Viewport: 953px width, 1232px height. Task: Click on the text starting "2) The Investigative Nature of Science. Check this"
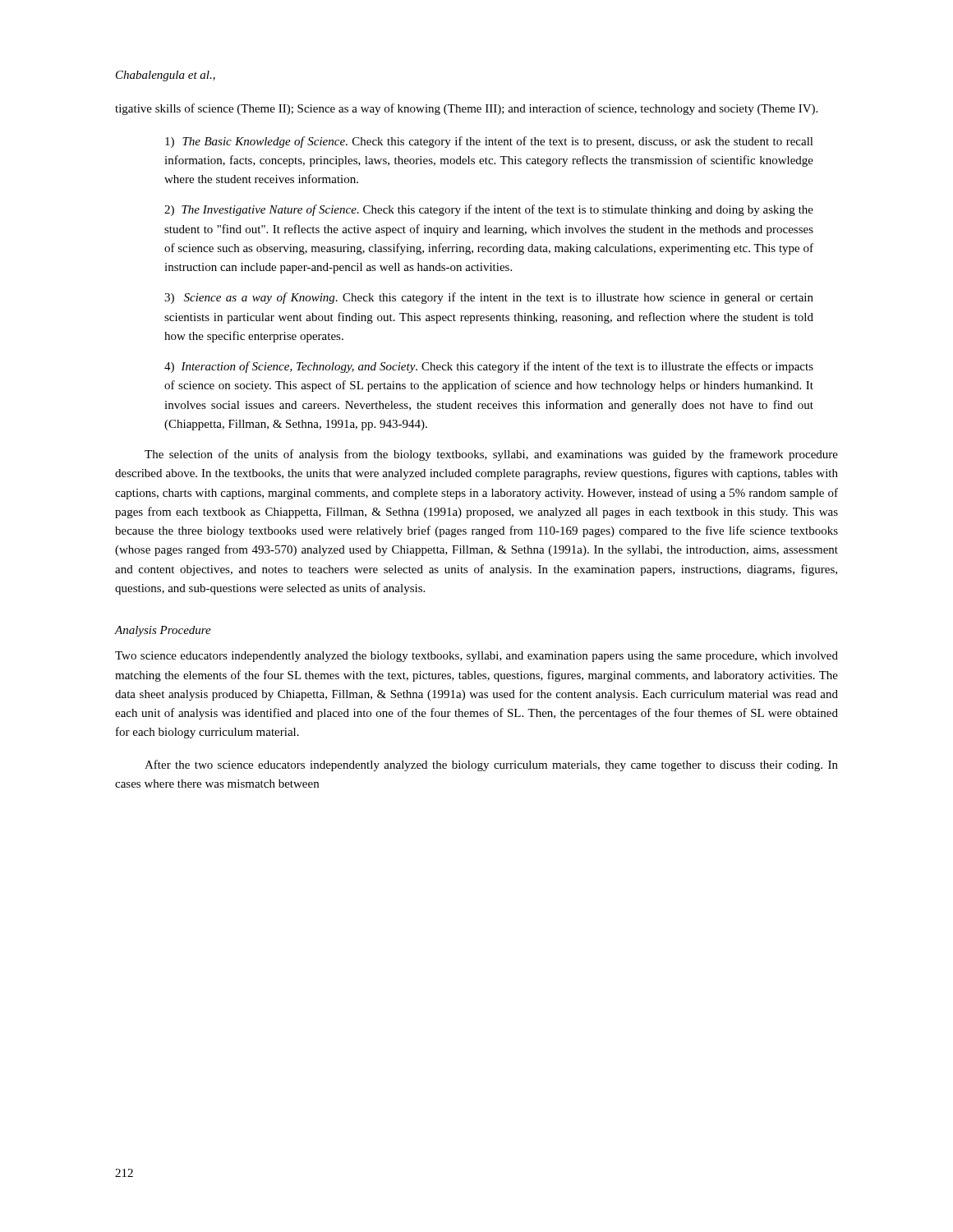click(x=489, y=238)
